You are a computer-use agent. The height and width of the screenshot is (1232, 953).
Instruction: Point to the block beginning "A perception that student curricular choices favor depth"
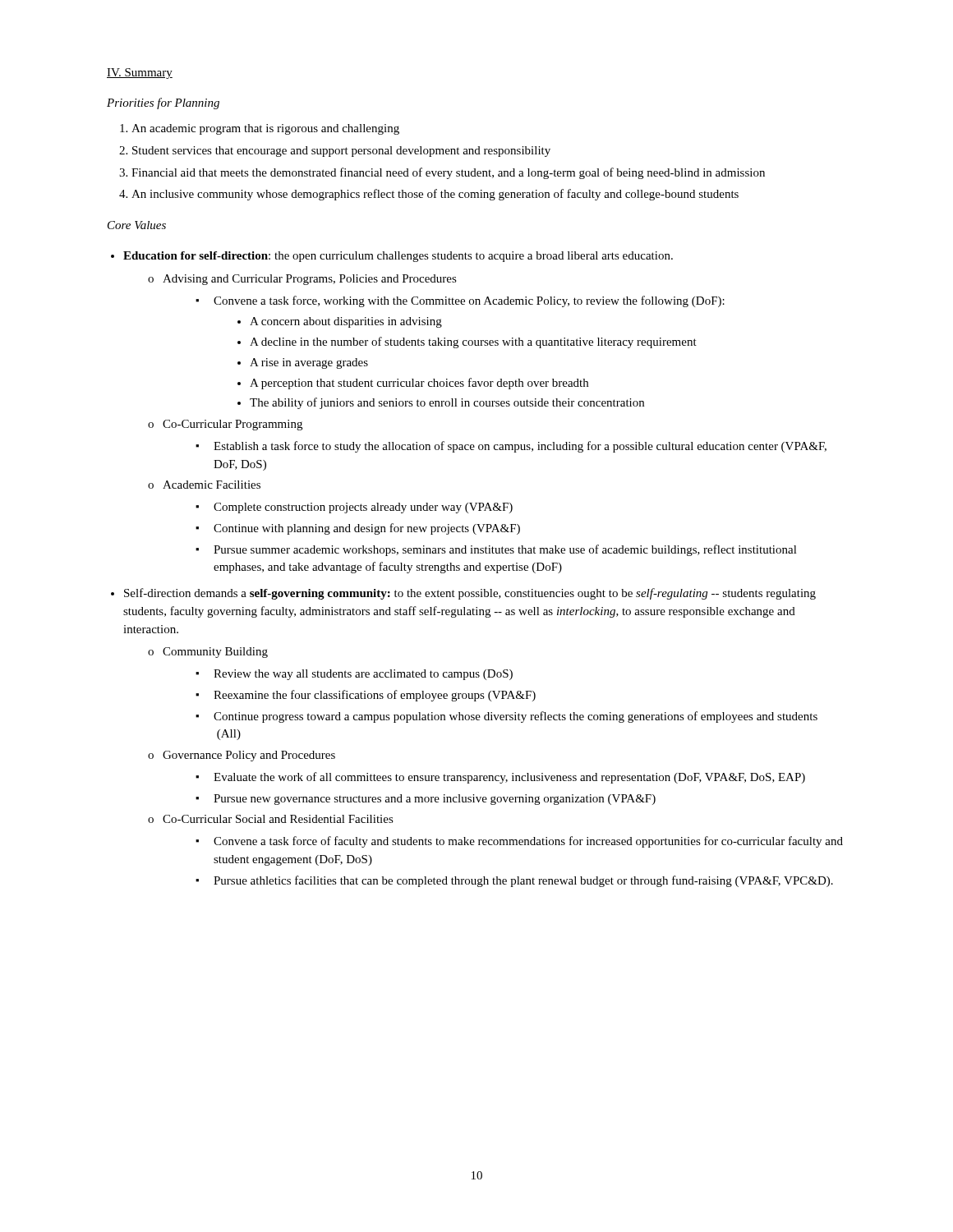coord(419,382)
